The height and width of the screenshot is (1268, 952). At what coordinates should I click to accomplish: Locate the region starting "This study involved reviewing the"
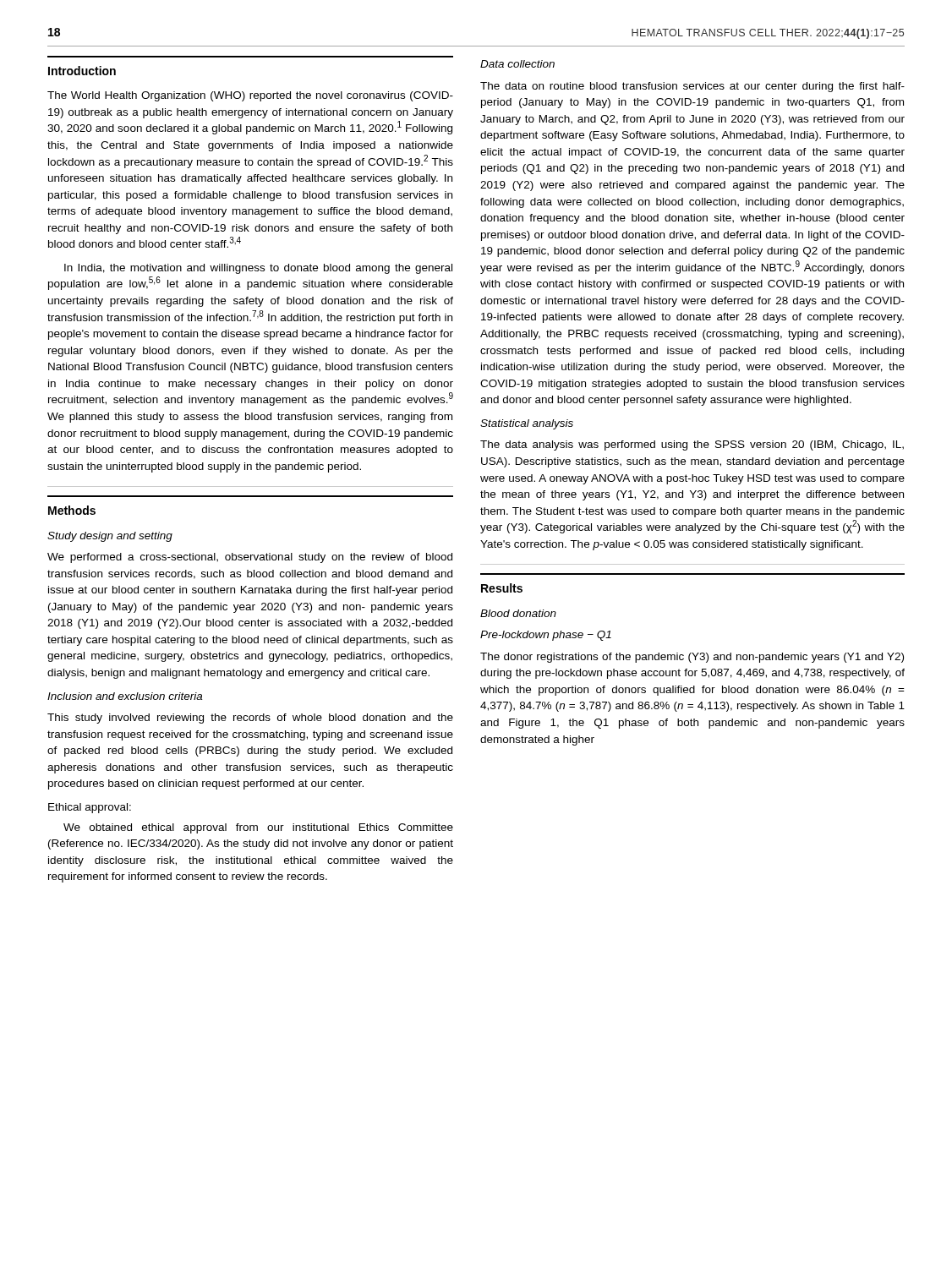(250, 751)
